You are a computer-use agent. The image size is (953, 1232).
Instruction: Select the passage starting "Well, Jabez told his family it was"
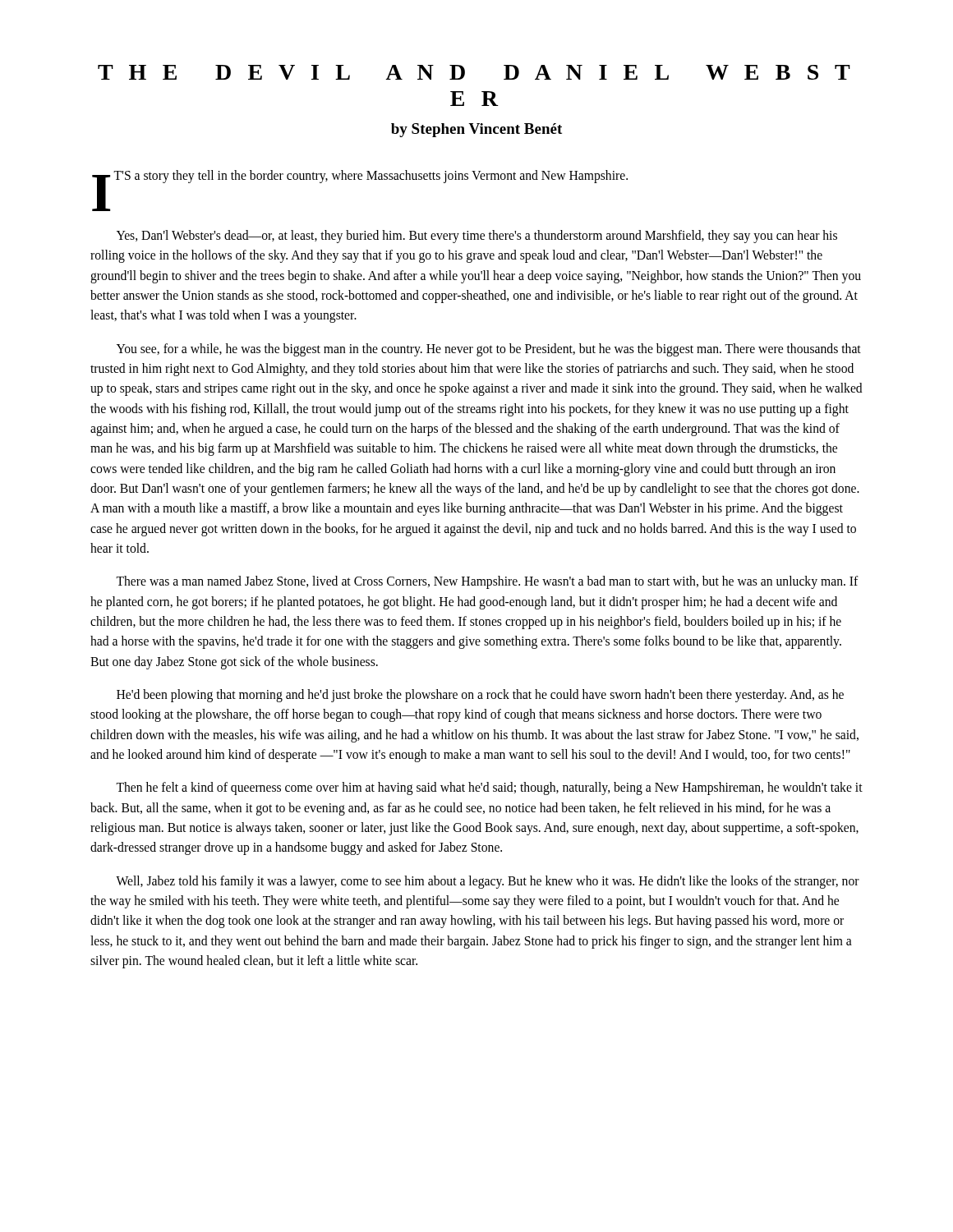475,920
